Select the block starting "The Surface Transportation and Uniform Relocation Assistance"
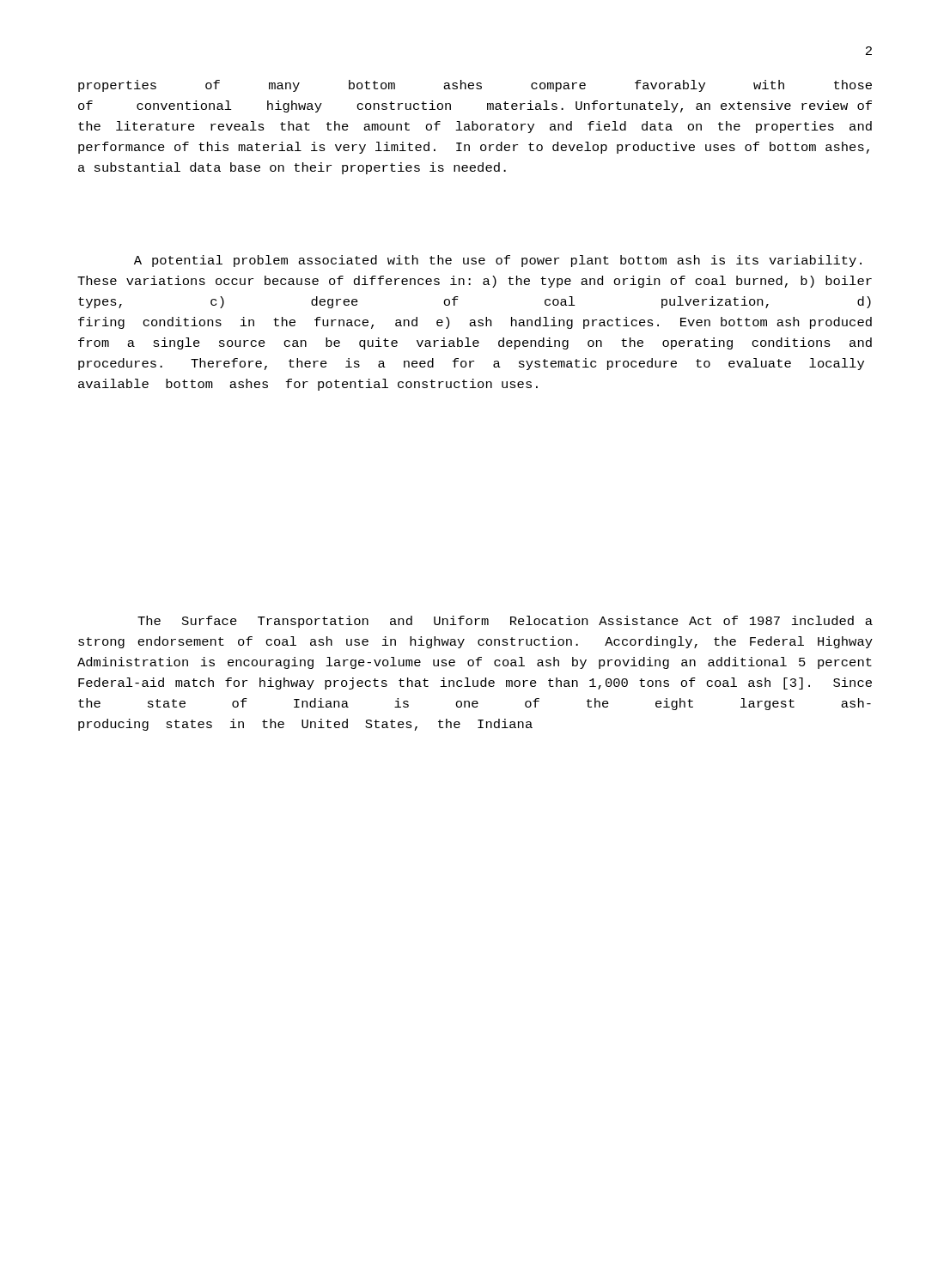This screenshot has width=950, height=1288. tap(475, 673)
